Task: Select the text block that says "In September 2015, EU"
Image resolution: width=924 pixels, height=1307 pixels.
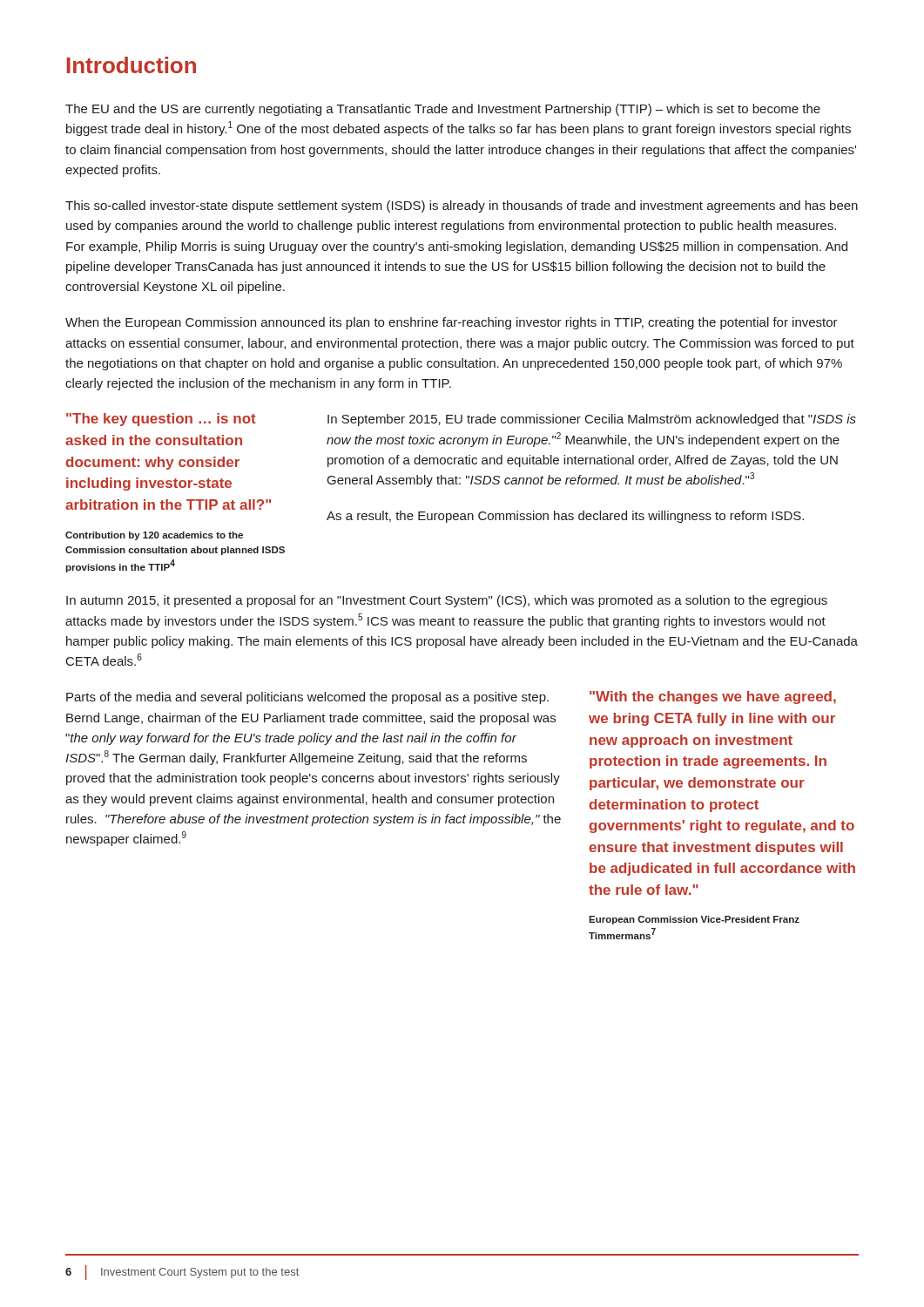Action: click(x=593, y=449)
